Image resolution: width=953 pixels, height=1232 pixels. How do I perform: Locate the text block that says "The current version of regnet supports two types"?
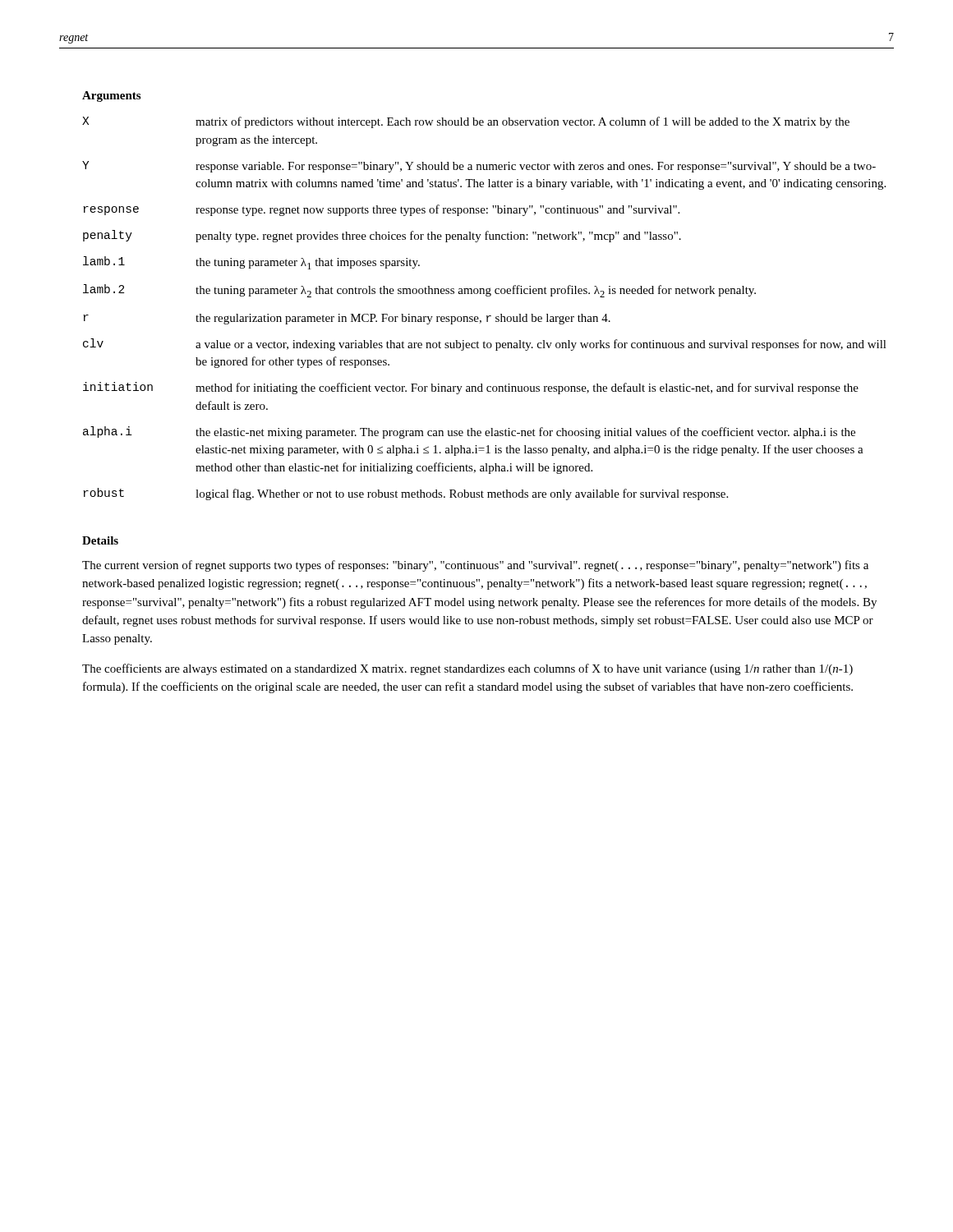point(480,602)
